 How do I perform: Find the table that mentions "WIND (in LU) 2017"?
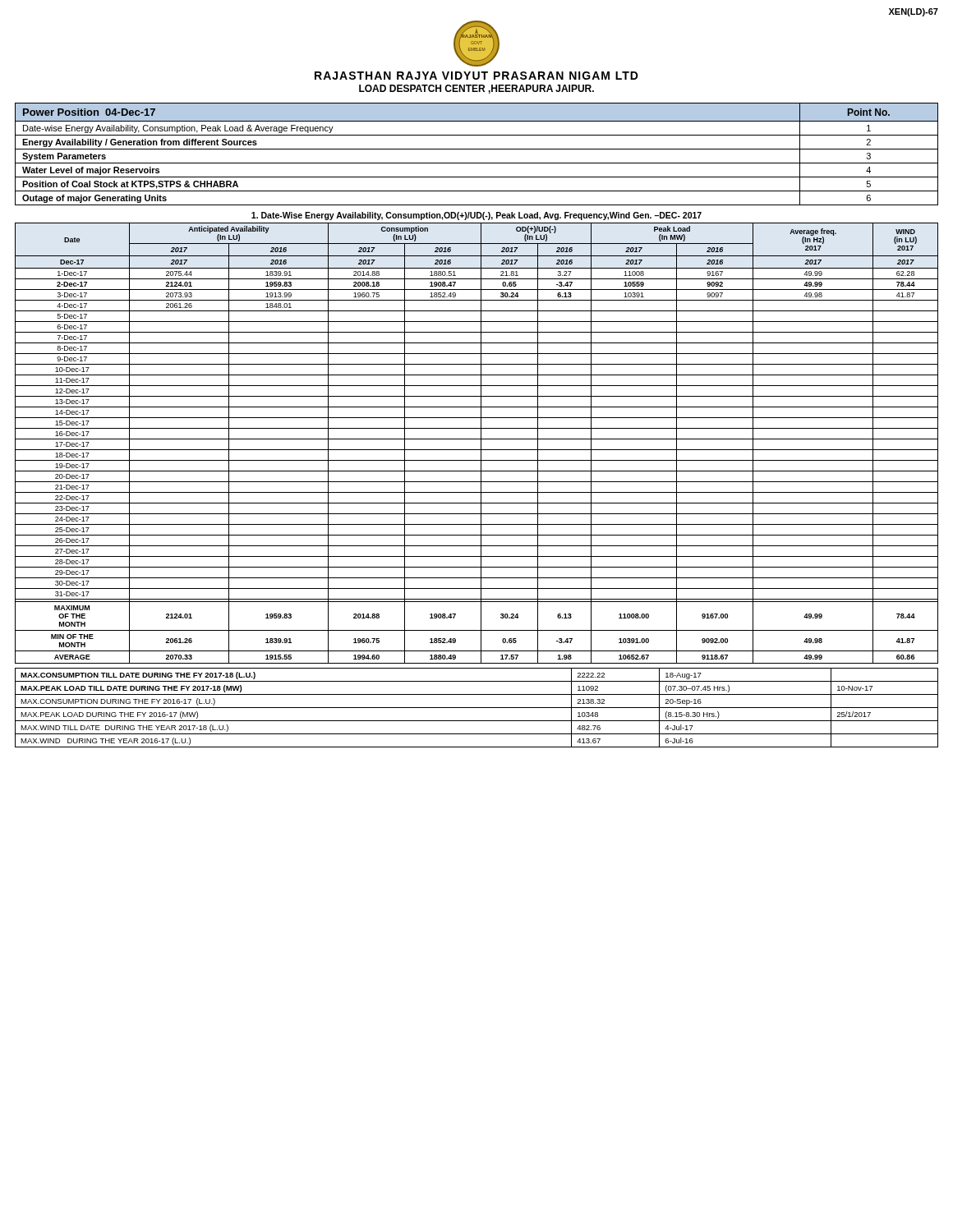coord(476,443)
